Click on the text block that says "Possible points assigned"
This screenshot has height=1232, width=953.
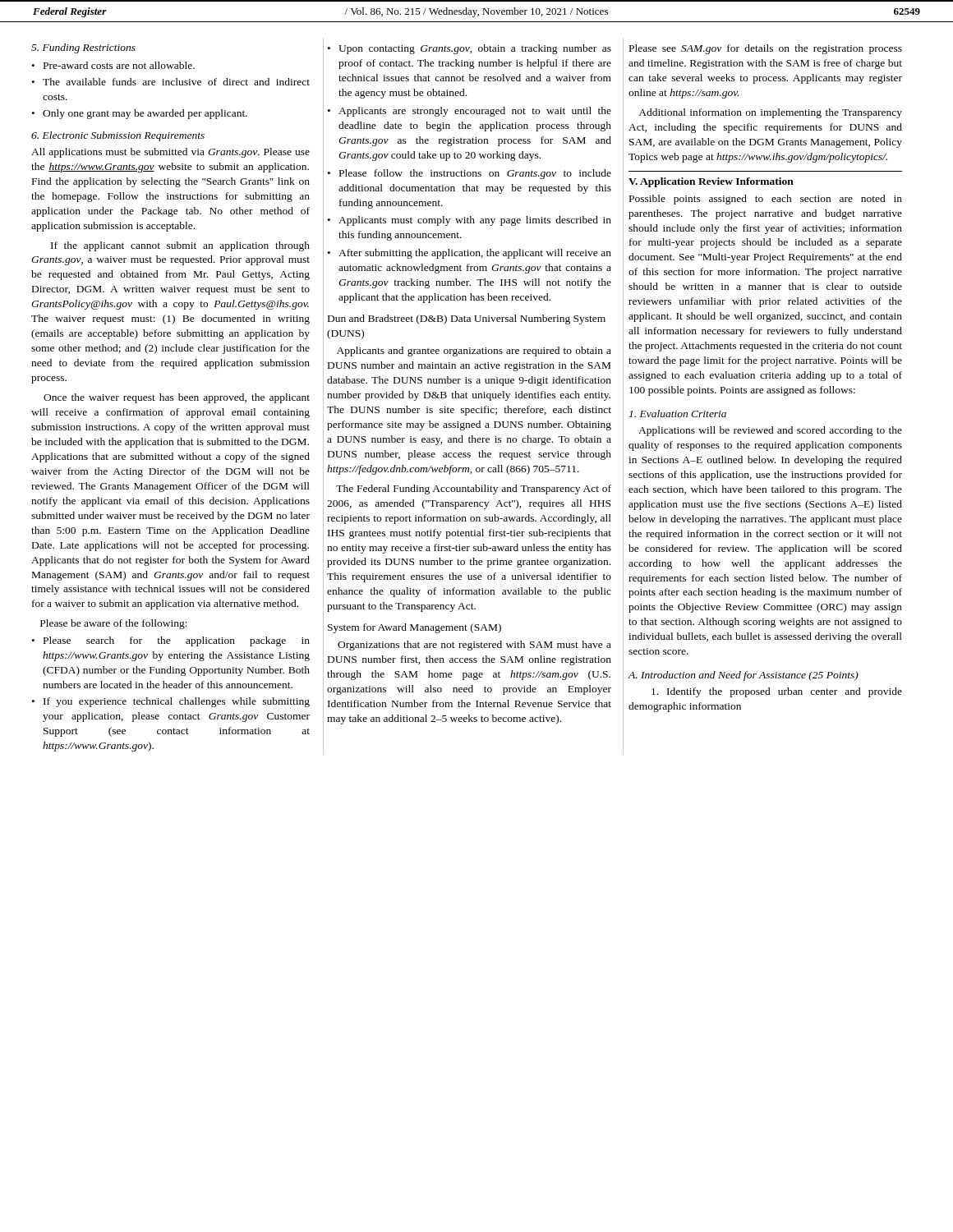(x=765, y=294)
